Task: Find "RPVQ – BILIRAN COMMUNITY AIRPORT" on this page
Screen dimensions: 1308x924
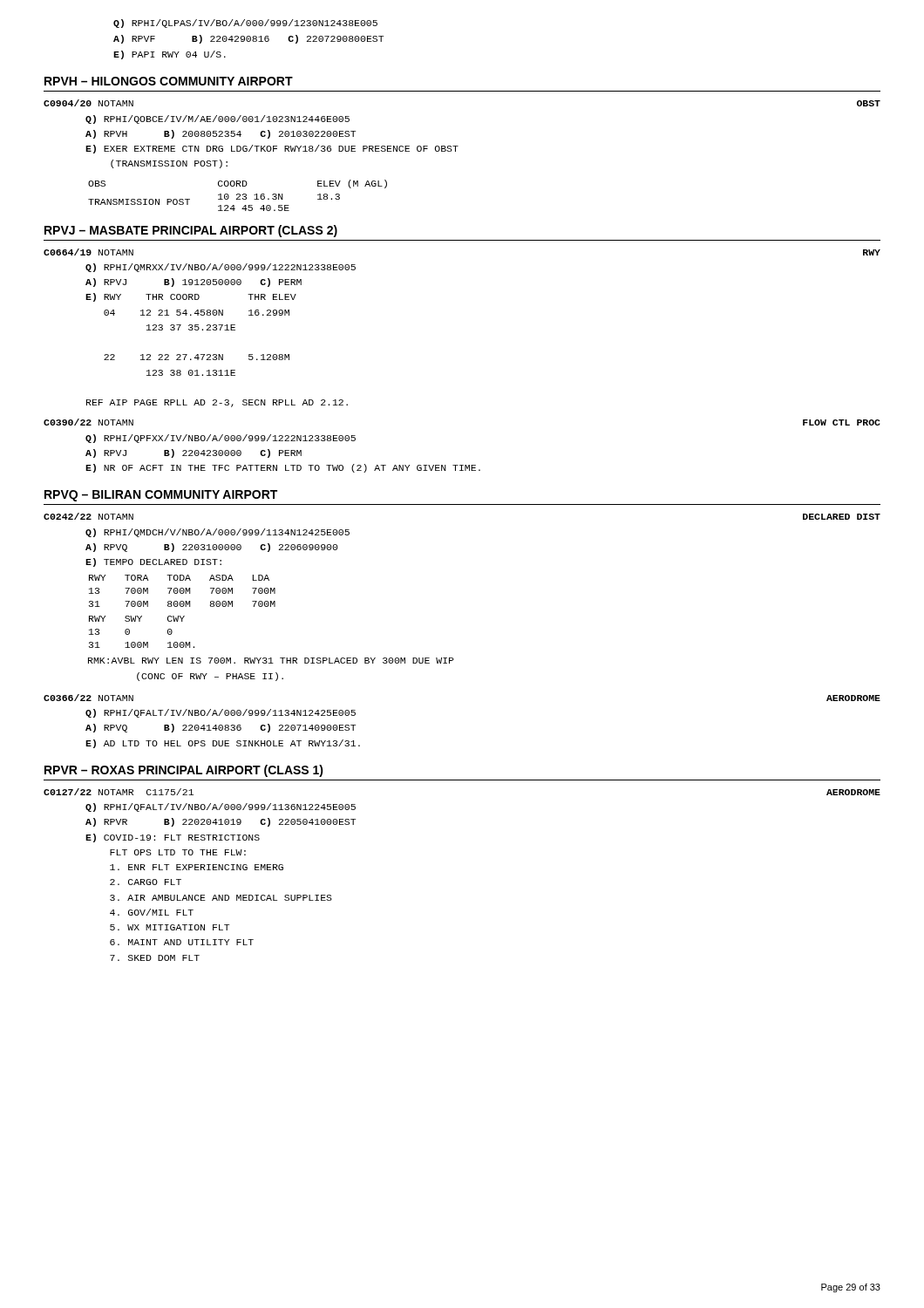Action: [161, 495]
